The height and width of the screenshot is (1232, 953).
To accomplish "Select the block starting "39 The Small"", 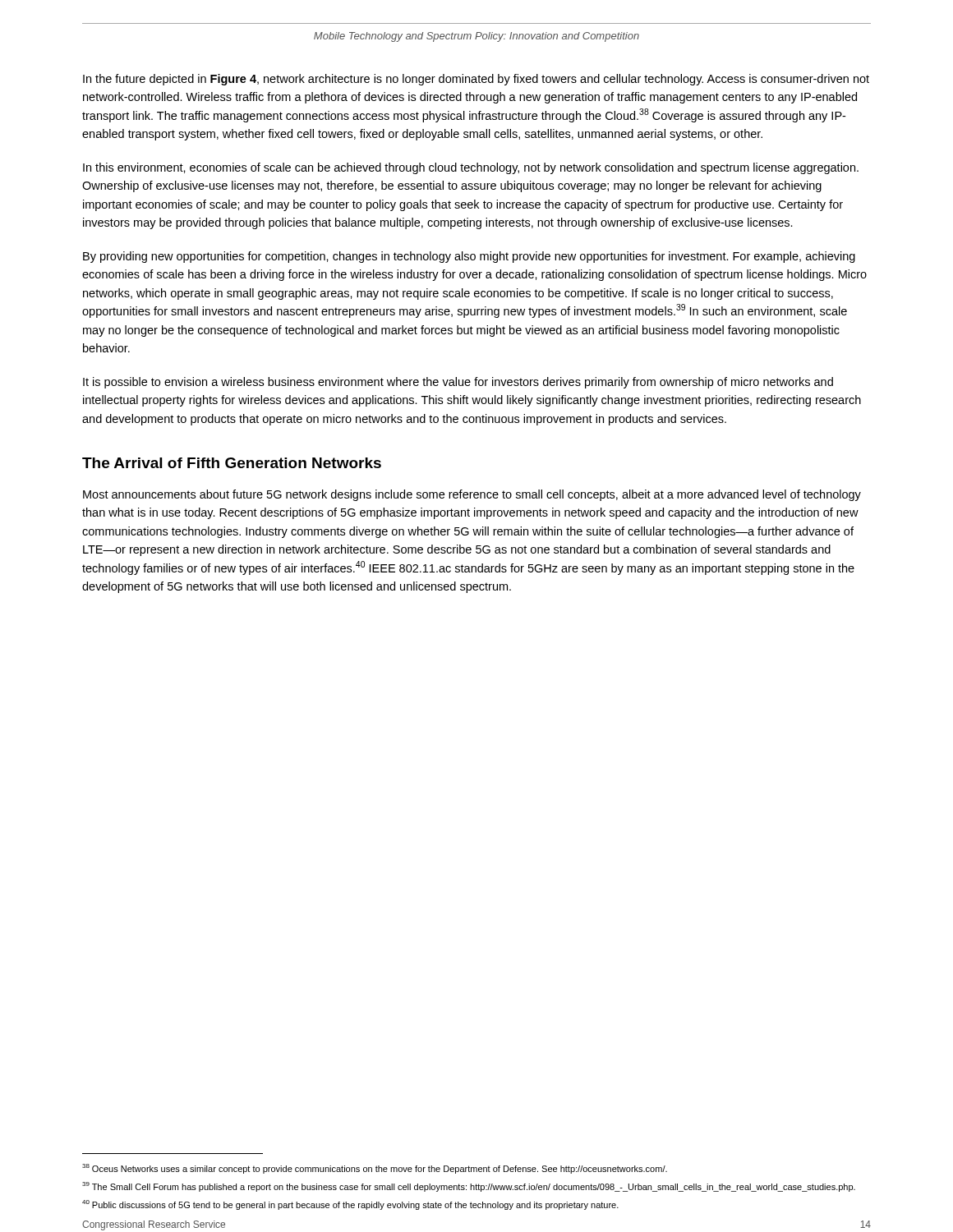I will (469, 1187).
